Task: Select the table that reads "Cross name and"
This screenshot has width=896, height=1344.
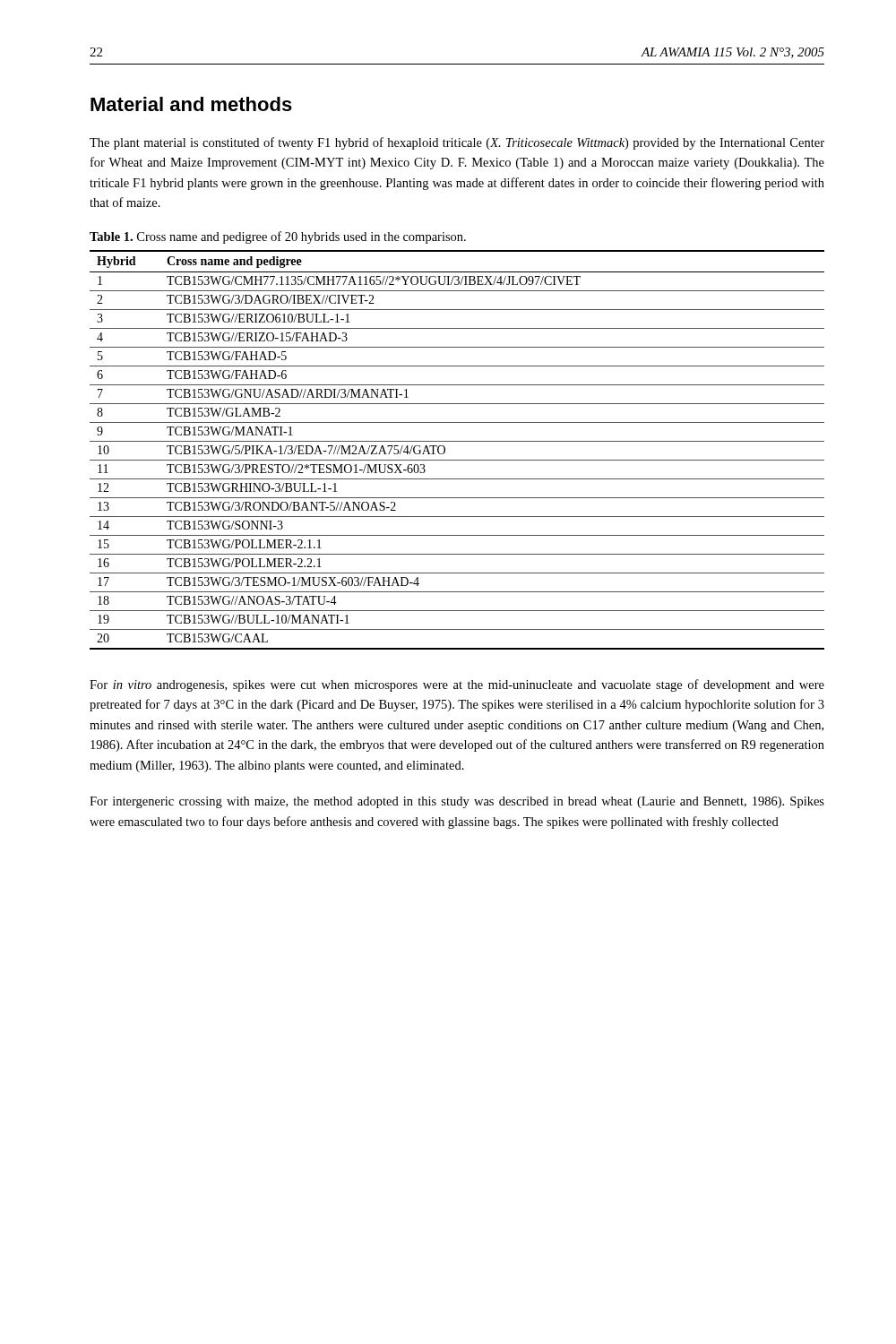Action: tap(457, 450)
